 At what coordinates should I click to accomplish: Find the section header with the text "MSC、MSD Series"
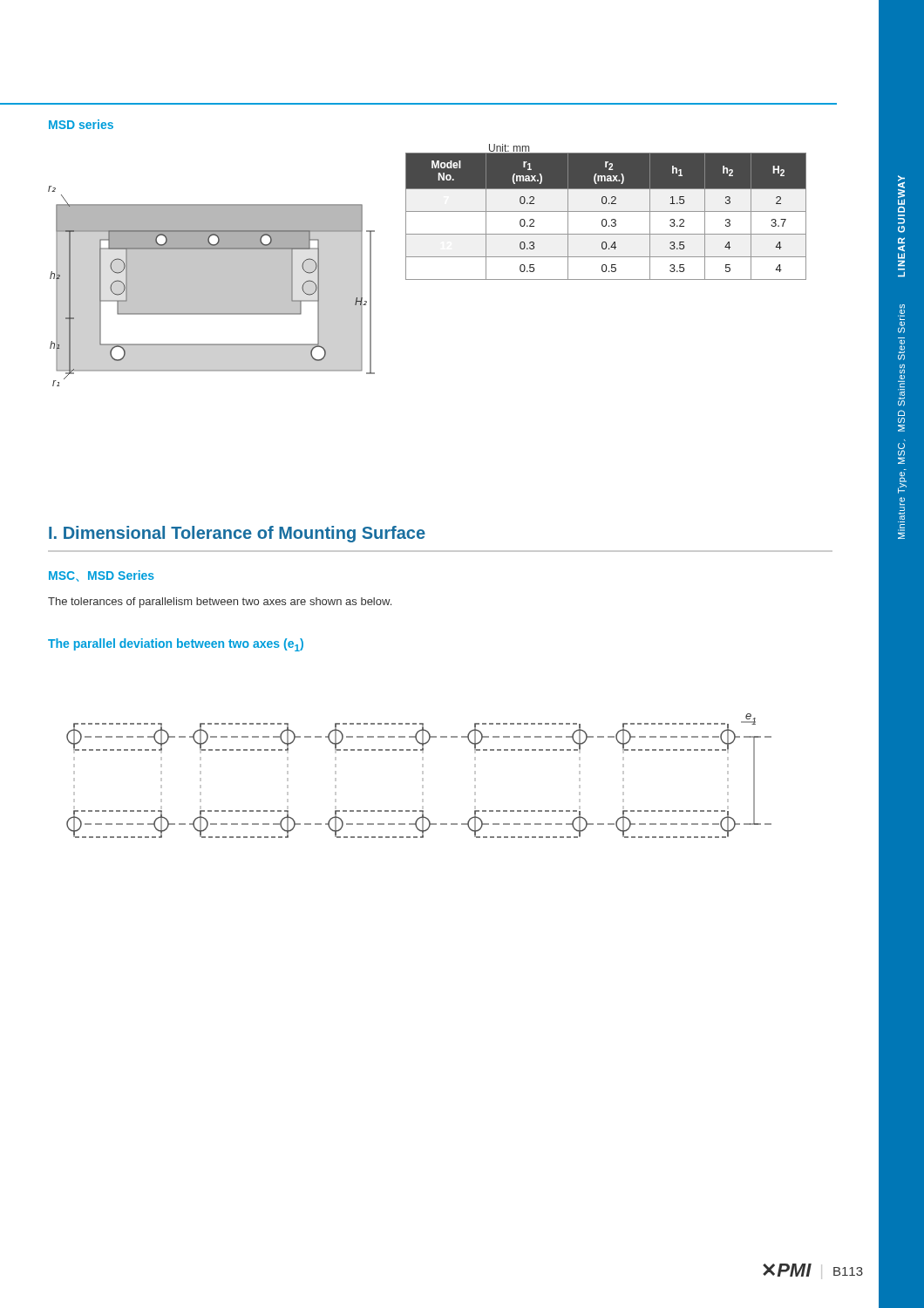click(101, 576)
